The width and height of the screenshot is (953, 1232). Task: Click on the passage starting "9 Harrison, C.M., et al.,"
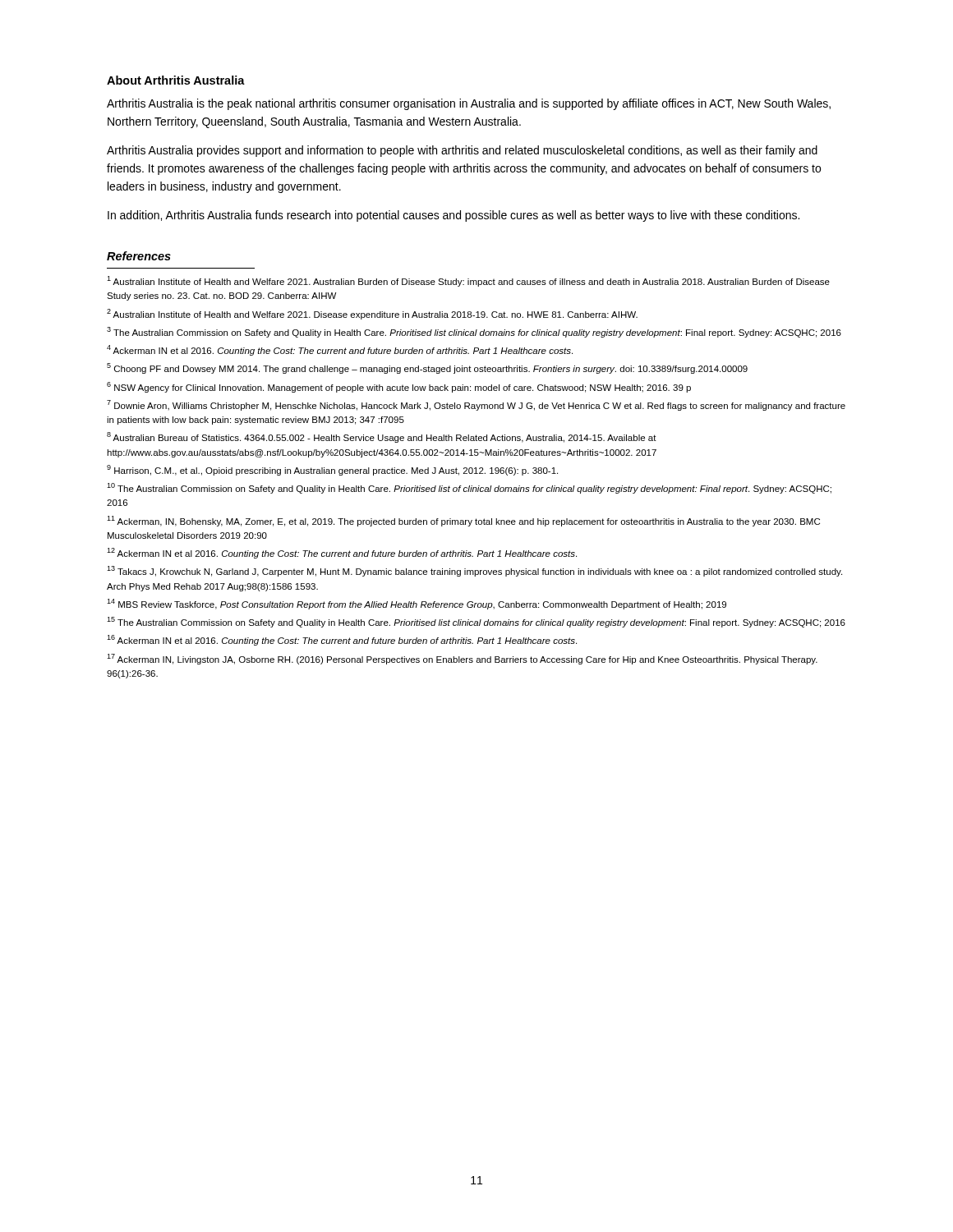(333, 470)
